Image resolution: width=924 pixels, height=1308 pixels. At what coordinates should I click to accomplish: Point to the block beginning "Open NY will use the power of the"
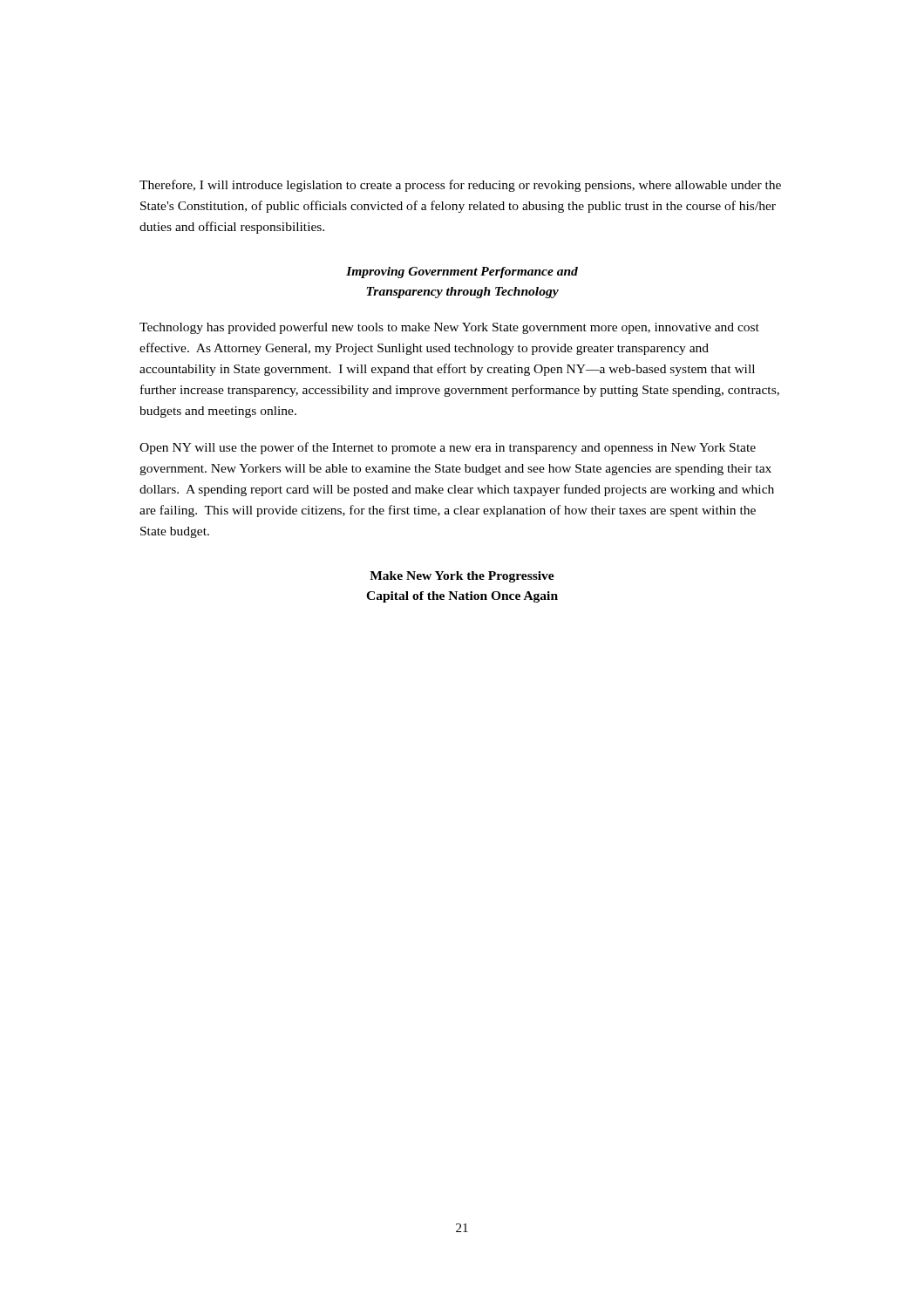pos(462,489)
